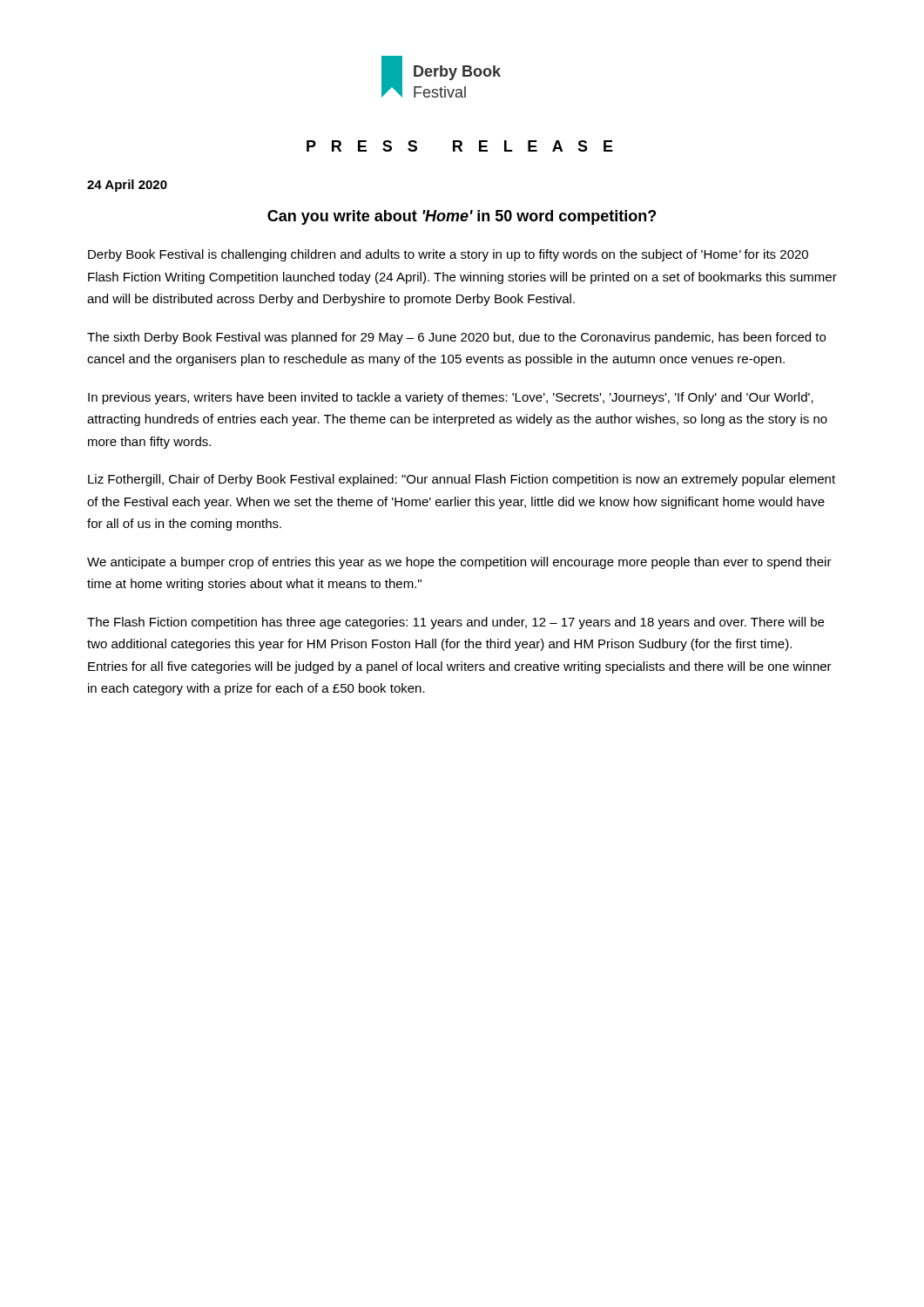Select the logo

(462, 83)
